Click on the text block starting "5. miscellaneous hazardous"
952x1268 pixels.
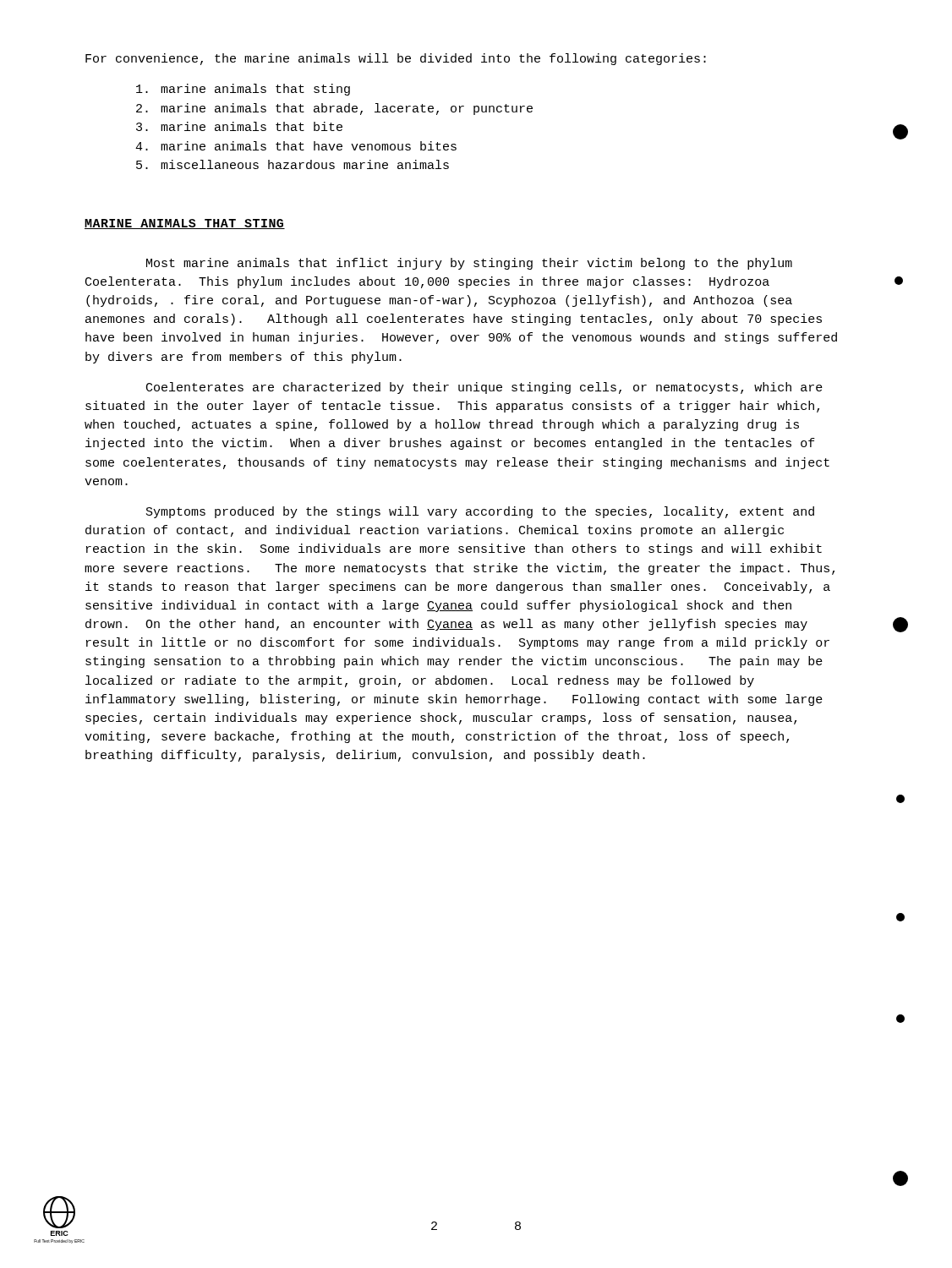293,167
